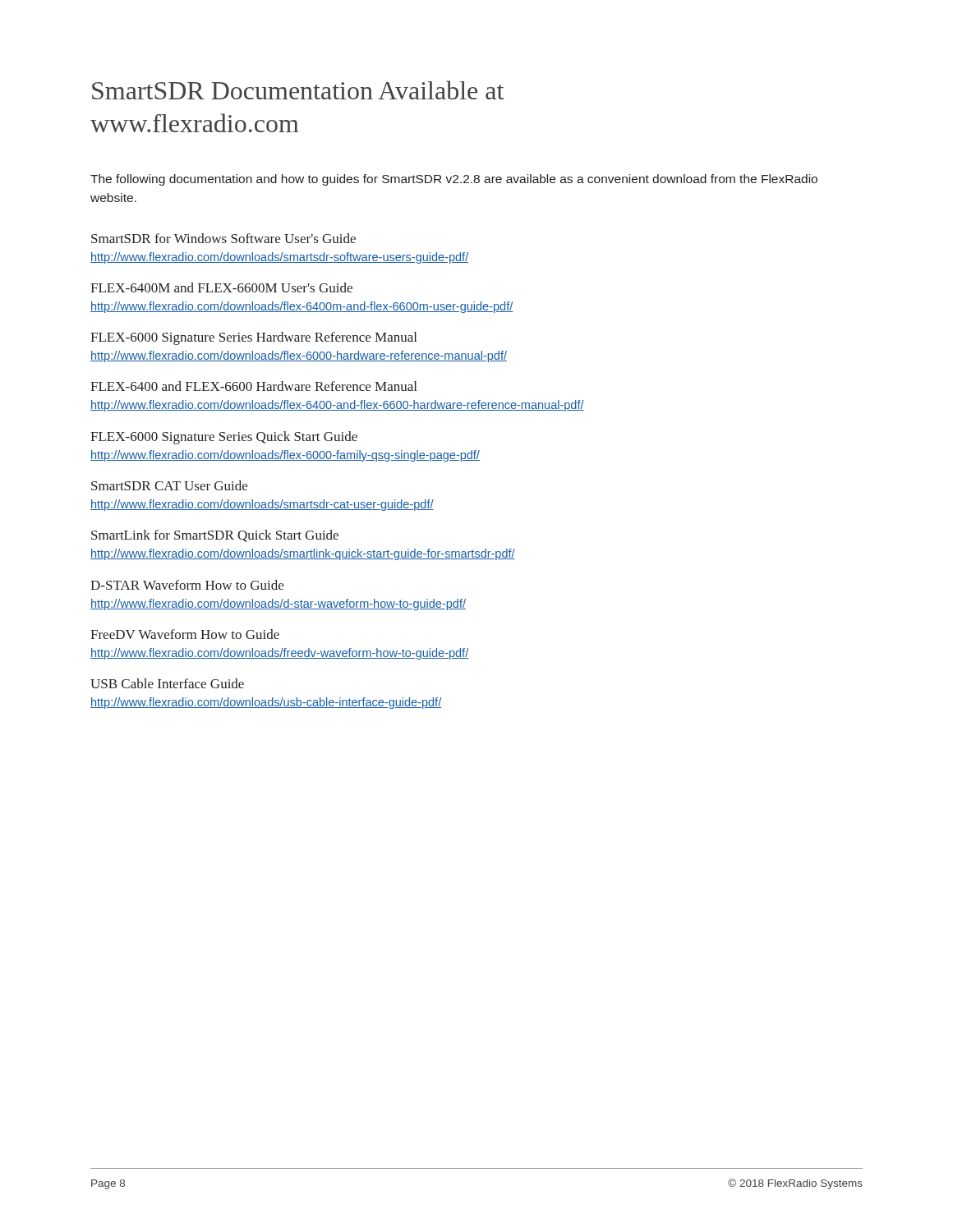Click the section header that begins "SmartSDR for Windows"
This screenshot has height=1232, width=953.
point(223,238)
